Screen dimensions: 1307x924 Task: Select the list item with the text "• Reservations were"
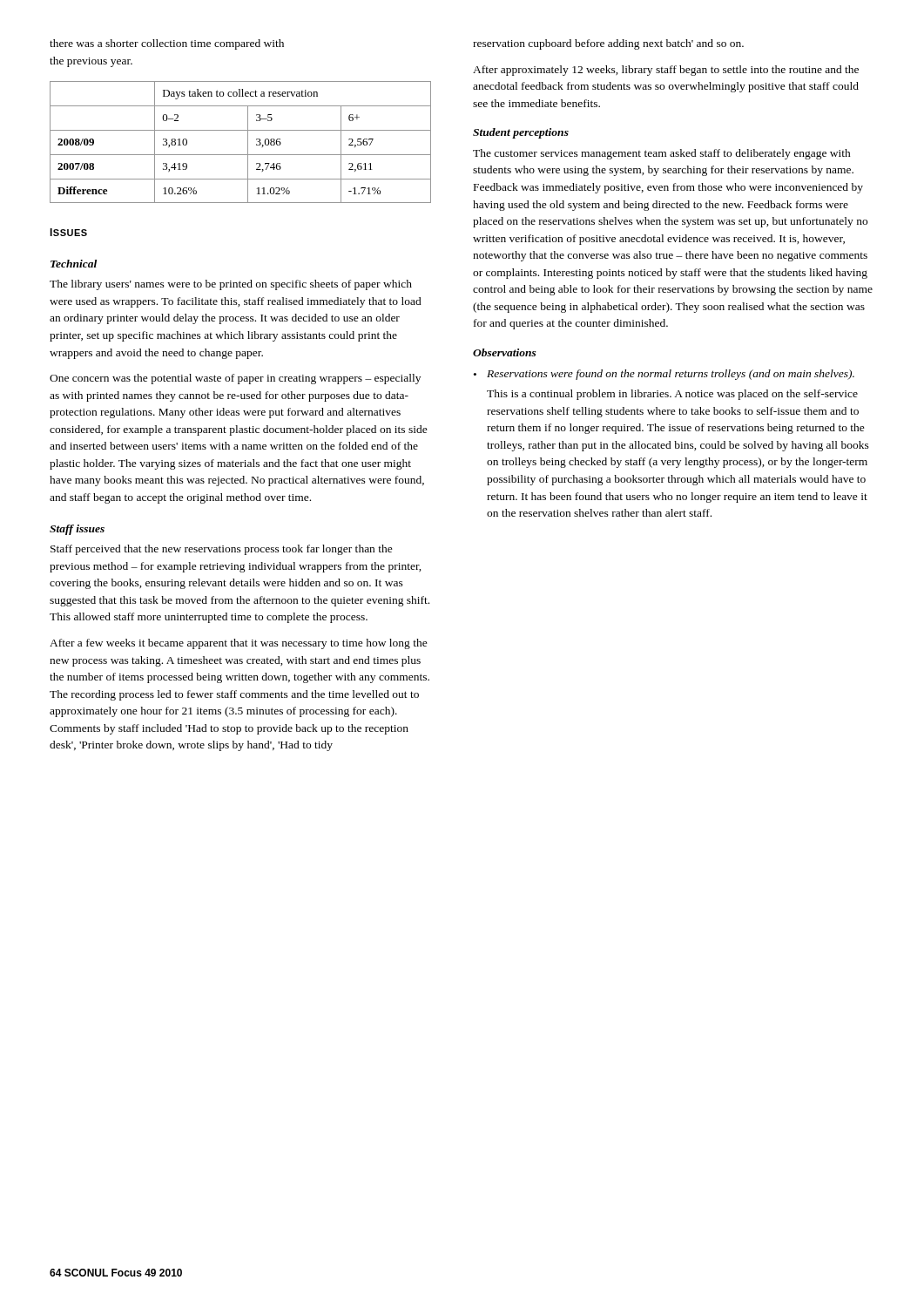(674, 448)
